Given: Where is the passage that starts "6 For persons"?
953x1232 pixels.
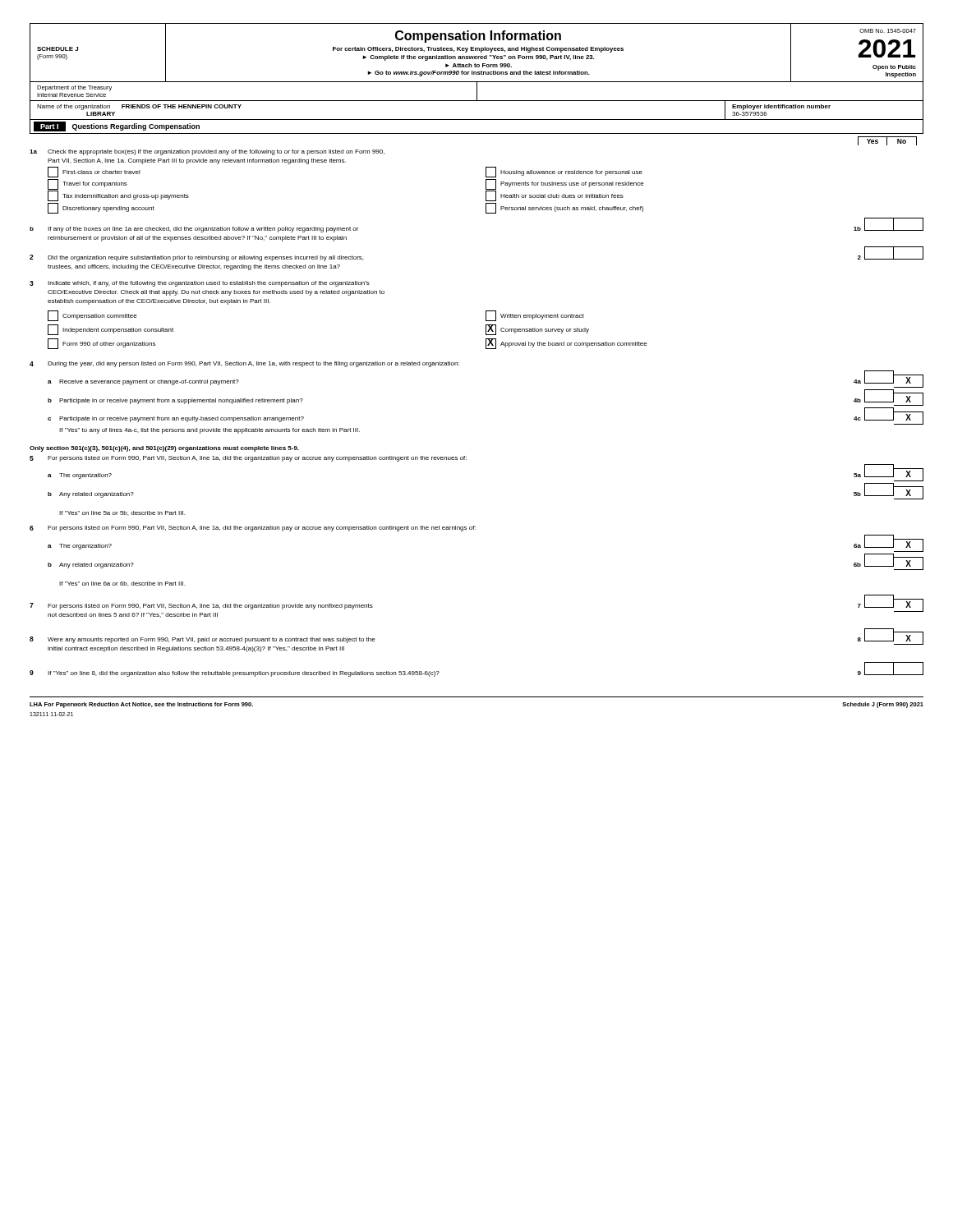Looking at the screenshot, I should coord(476,529).
